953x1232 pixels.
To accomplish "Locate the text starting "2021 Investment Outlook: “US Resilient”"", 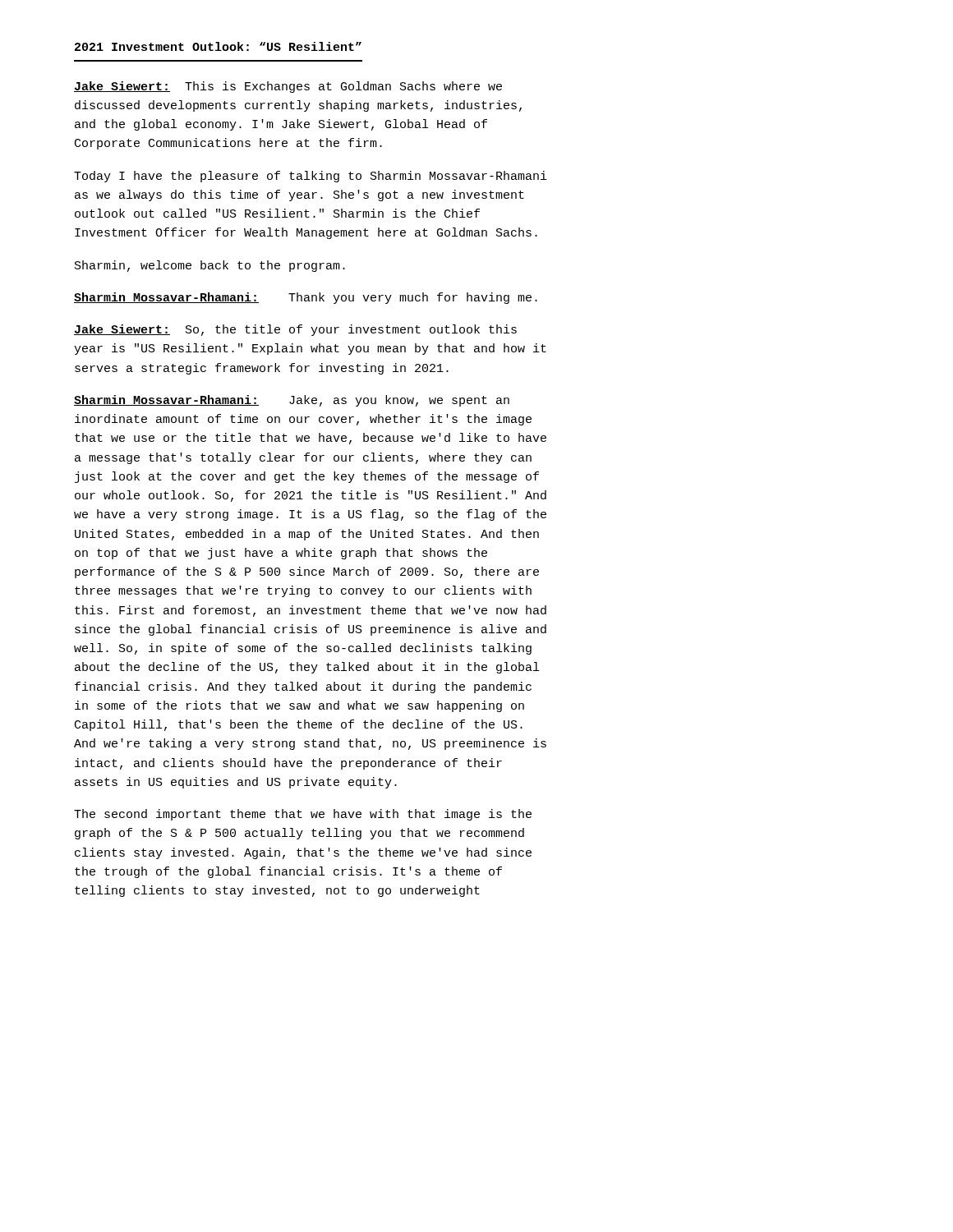I will click(218, 48).
